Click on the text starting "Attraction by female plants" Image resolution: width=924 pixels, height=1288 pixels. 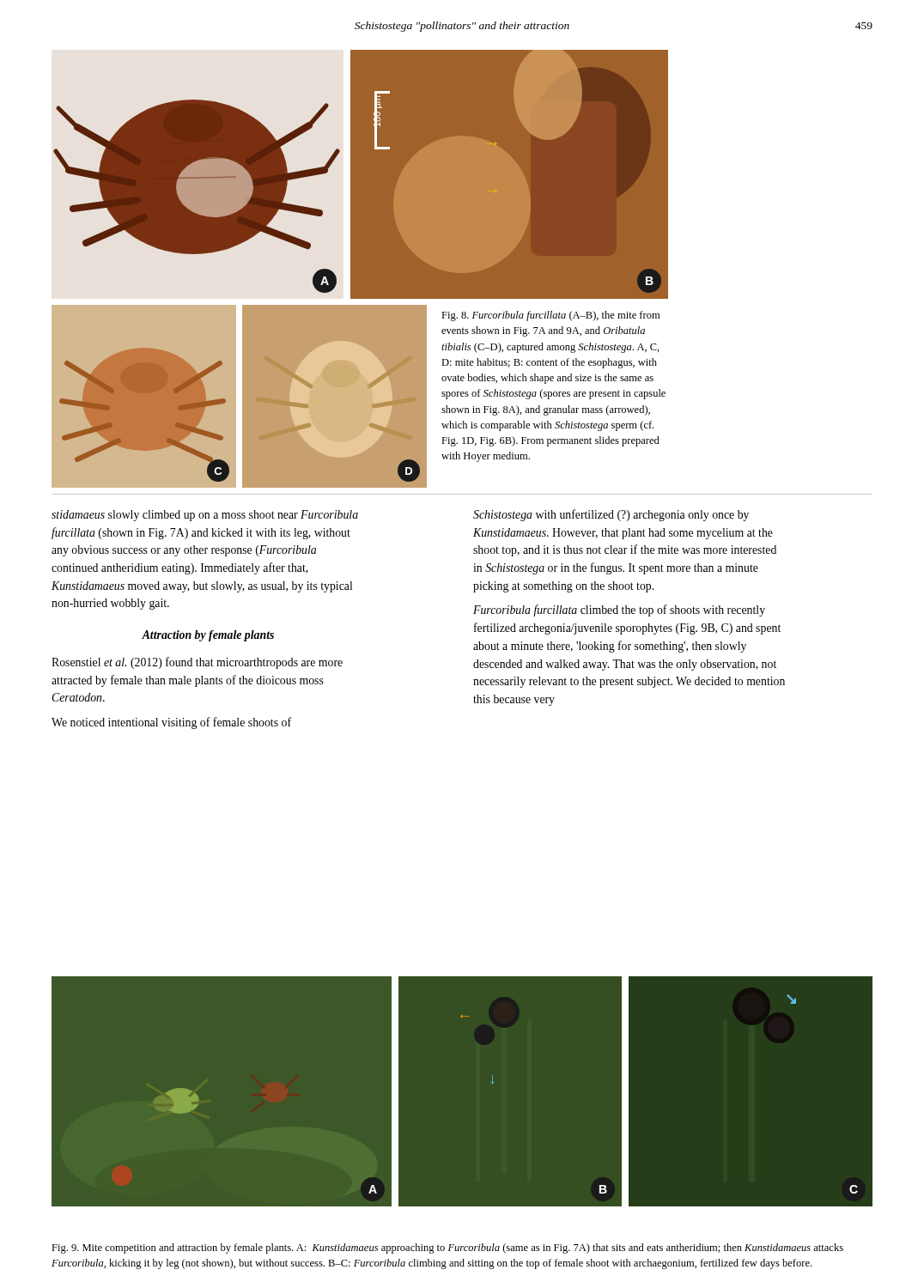208,635
